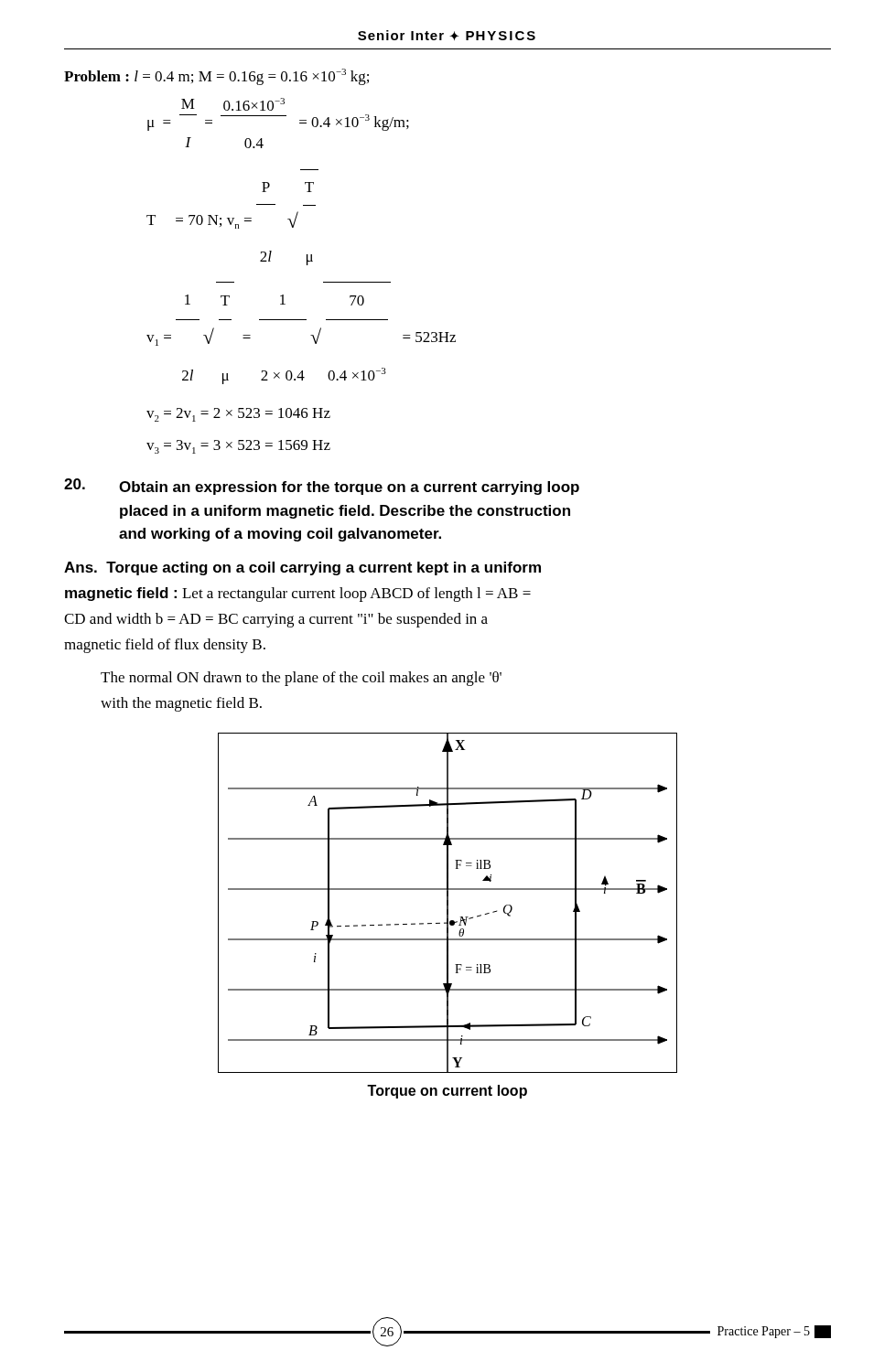Select the element starting "Ans. Torque acting"

(x=303, y=606)
